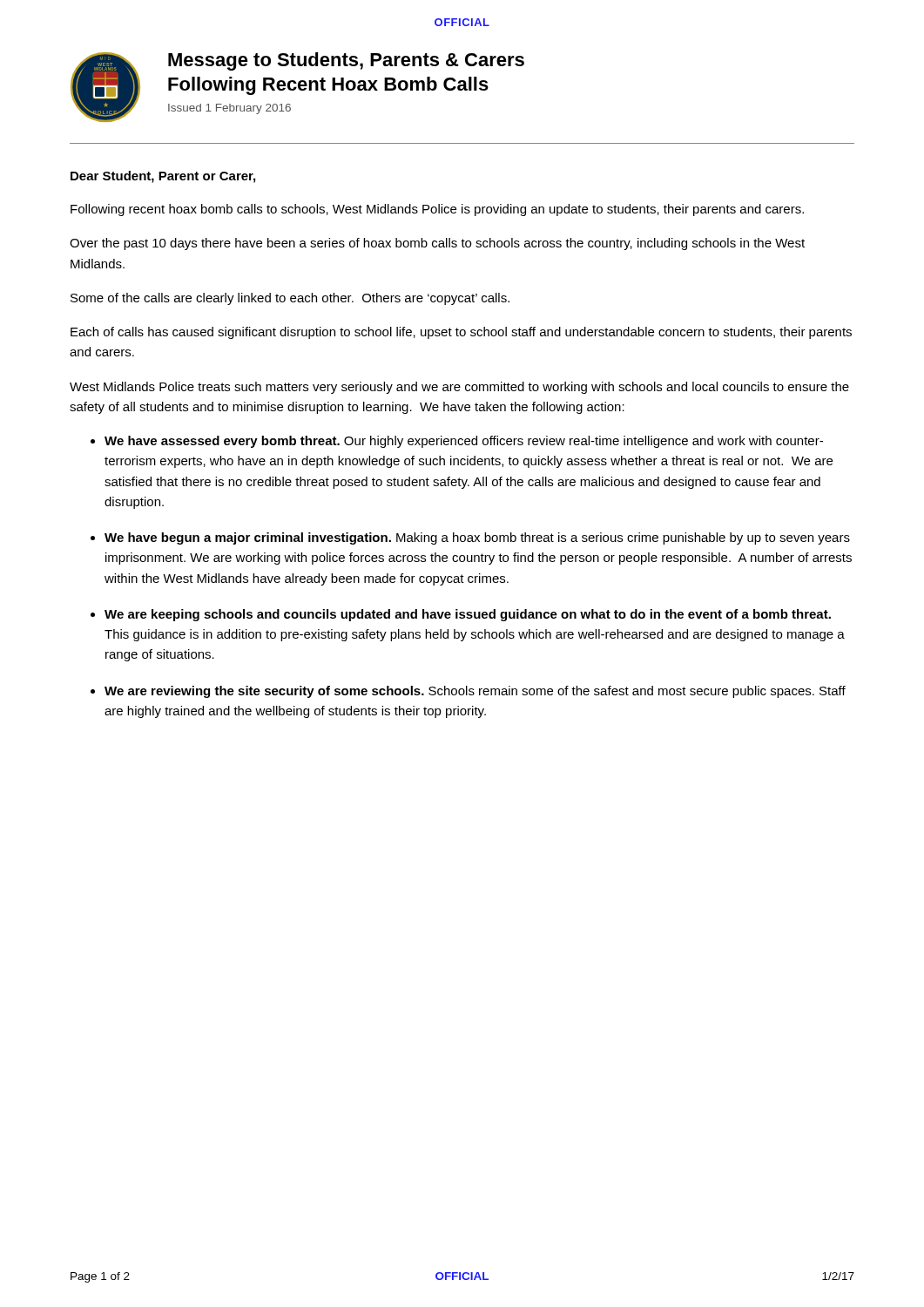Locate the block of text that opens with "Following recent hoax bomb calls"

[x=437, y=209]
